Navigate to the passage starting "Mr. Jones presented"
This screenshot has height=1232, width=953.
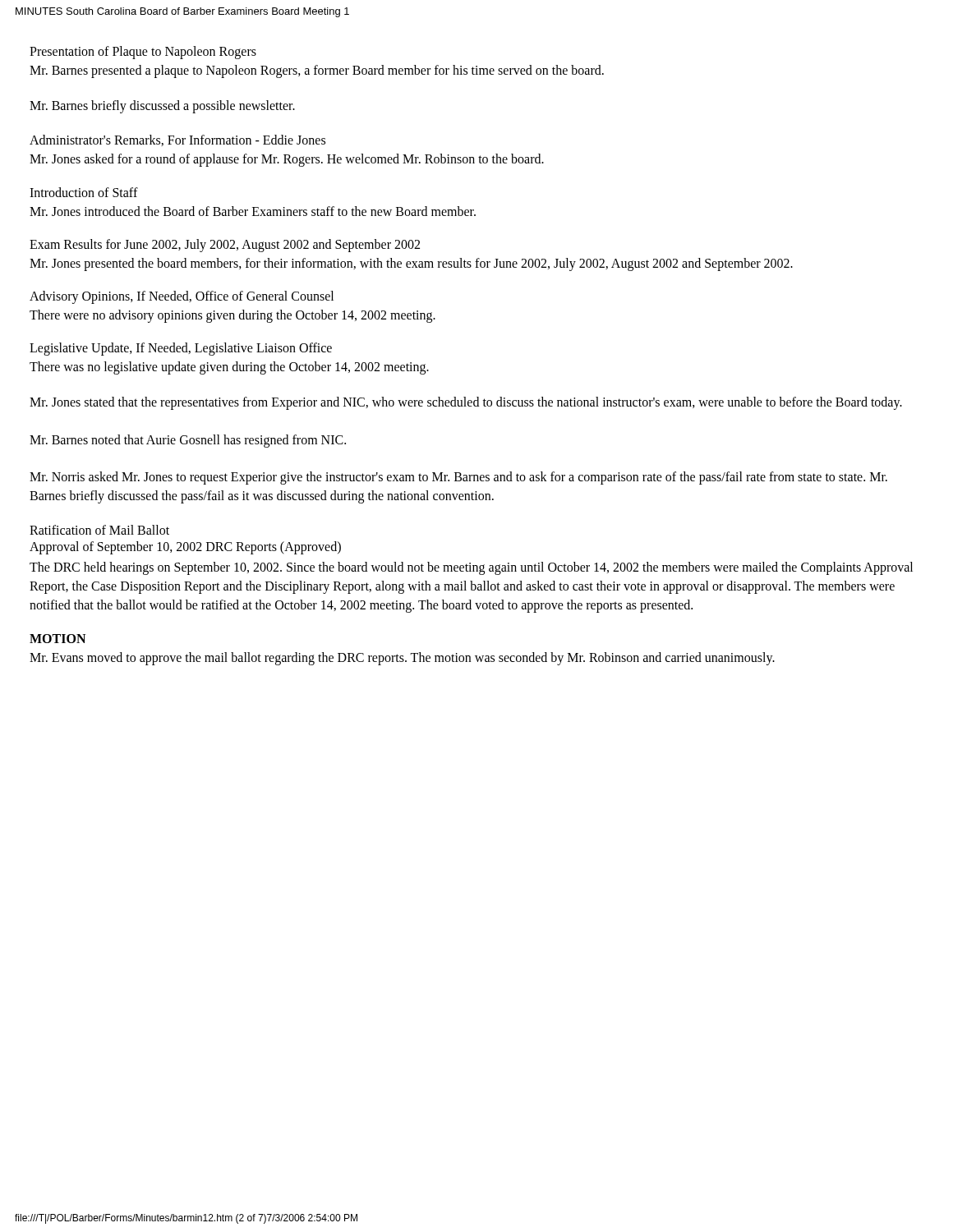pyautogui.click(x=411, y=263)
